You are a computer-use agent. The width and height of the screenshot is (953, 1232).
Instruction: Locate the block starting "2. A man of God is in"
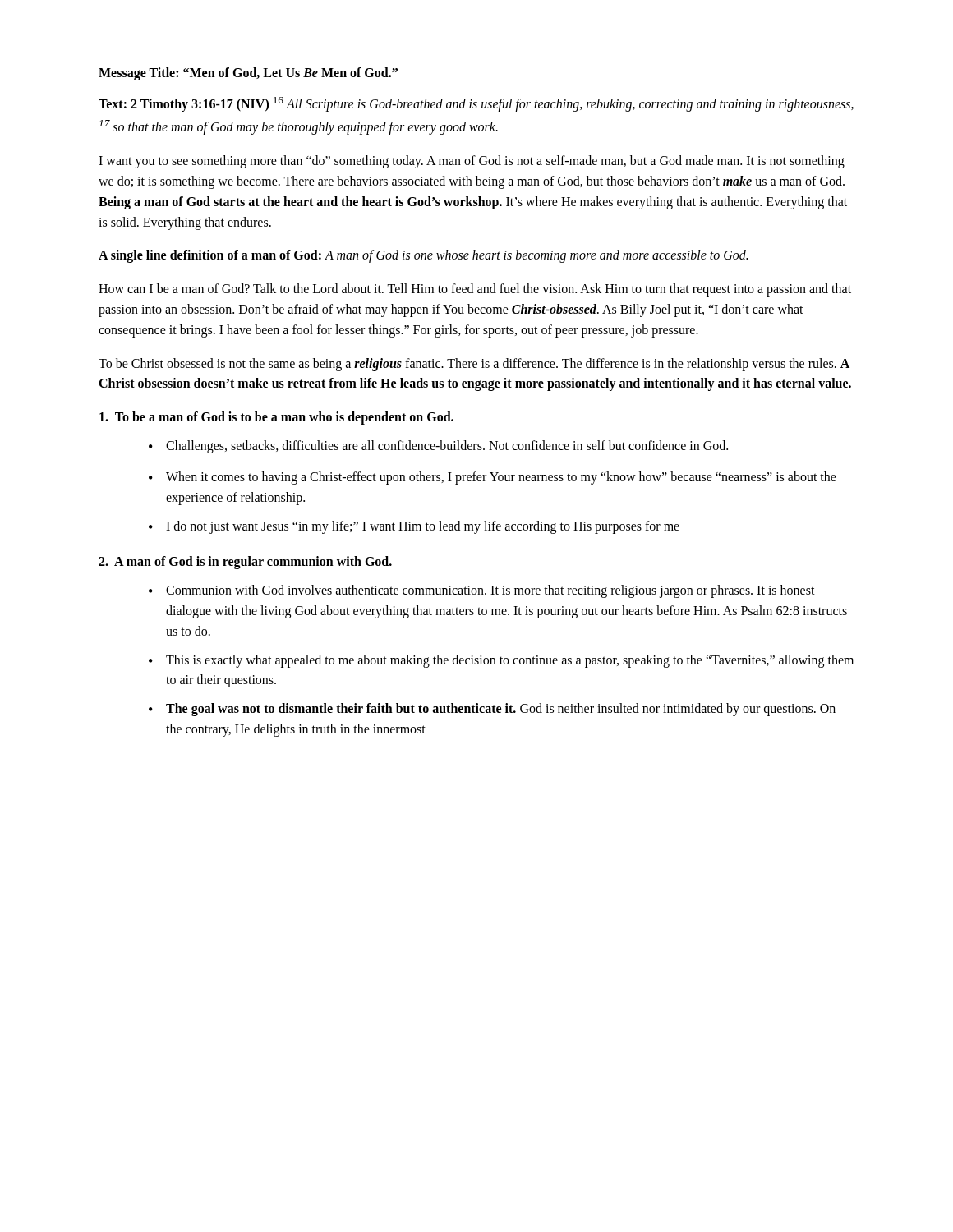[x=245, y=562]
